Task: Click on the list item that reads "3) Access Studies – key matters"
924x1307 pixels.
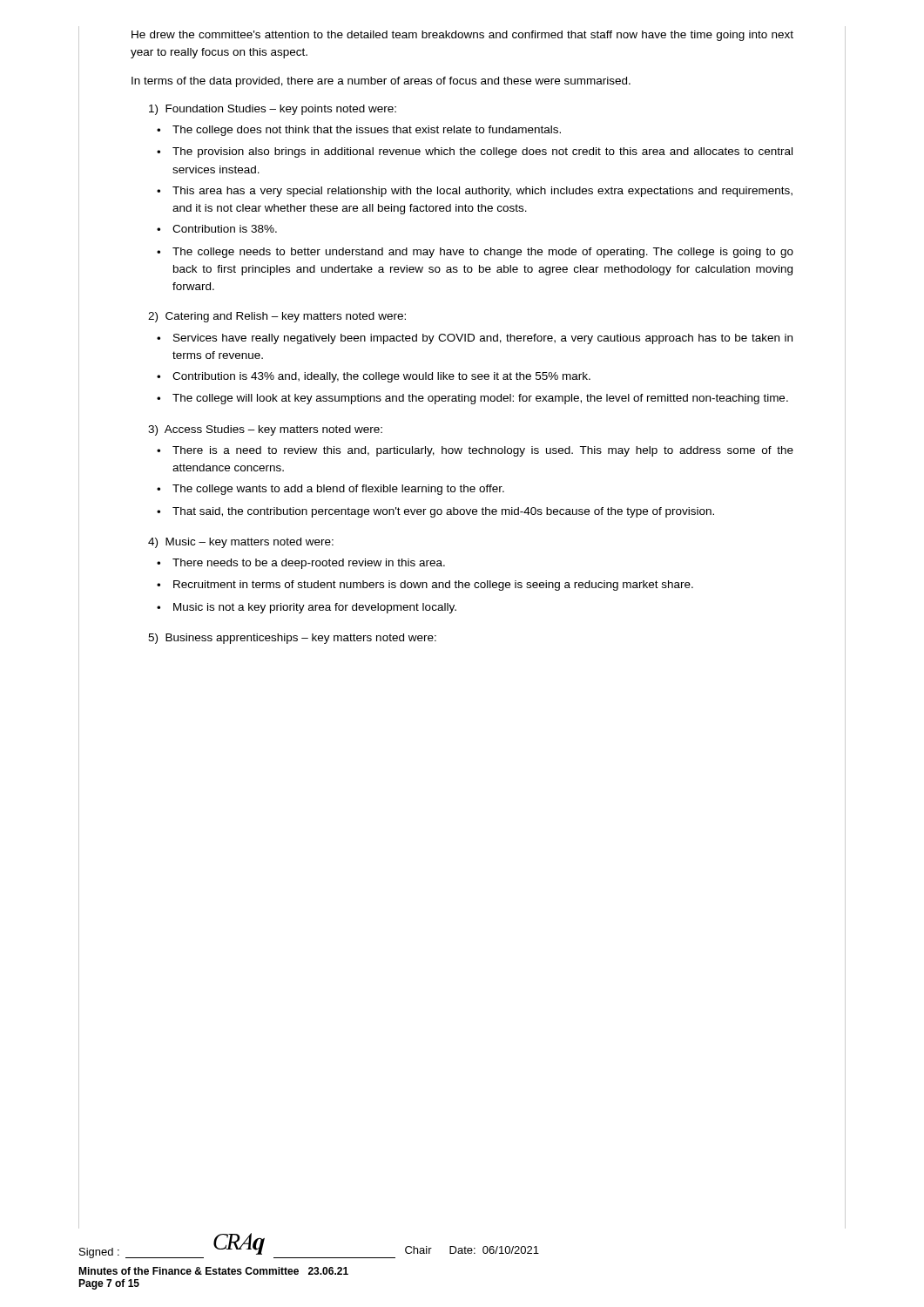Action: 266,429
